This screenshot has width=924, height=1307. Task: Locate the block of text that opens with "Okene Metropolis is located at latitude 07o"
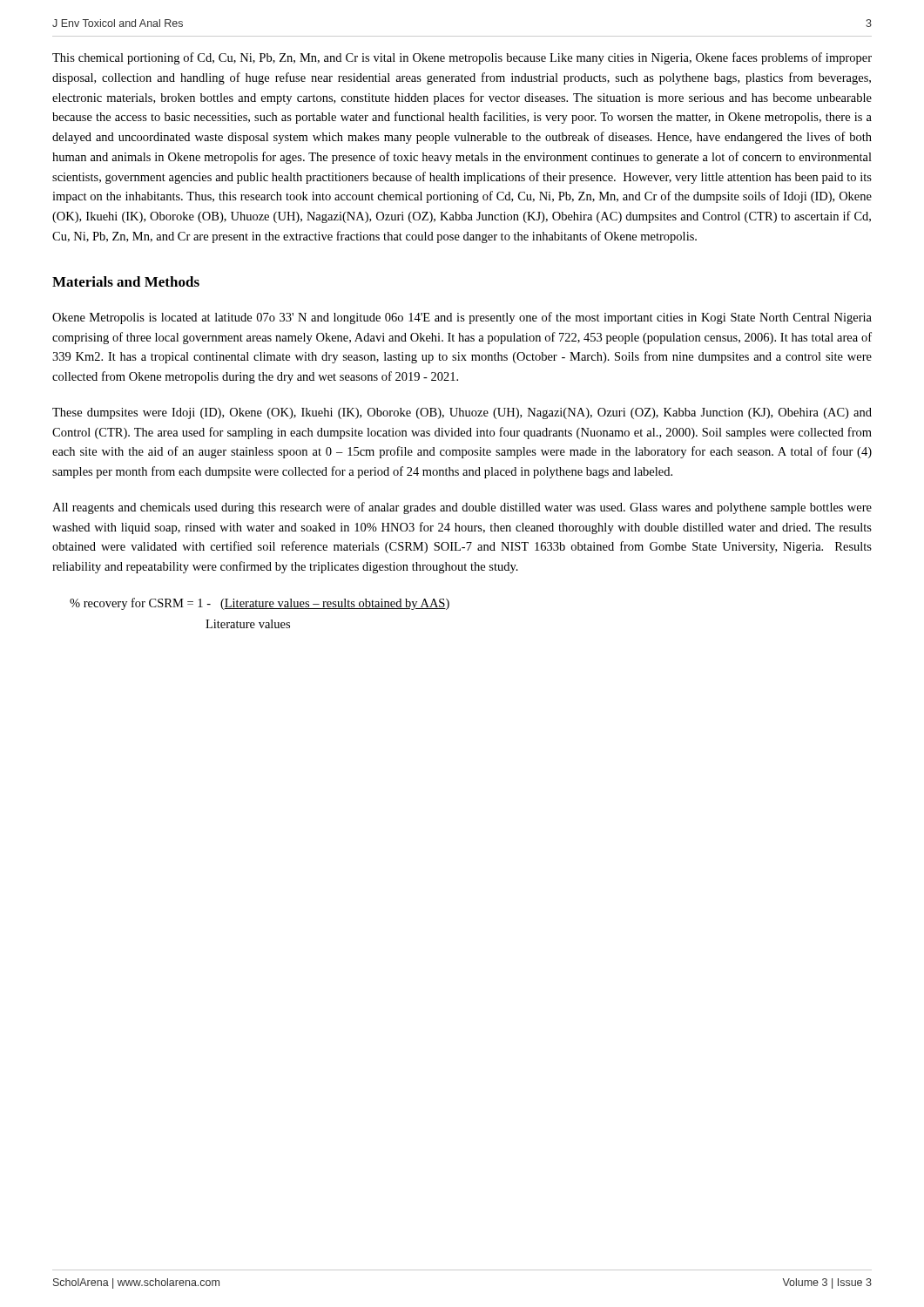pyautogui.click(x=462, y=347)
